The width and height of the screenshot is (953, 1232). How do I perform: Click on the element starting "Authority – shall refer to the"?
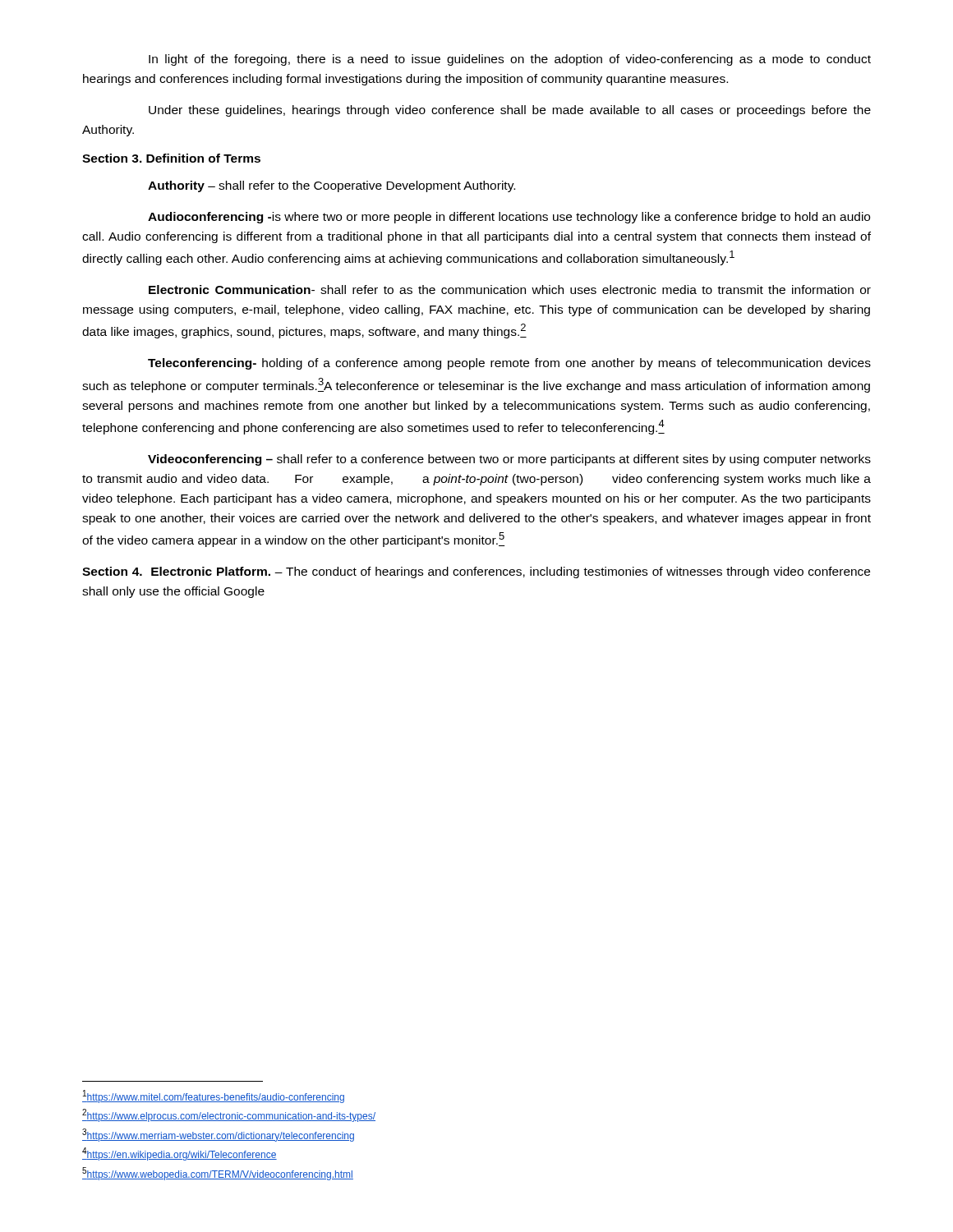click(x=332, y=185)
